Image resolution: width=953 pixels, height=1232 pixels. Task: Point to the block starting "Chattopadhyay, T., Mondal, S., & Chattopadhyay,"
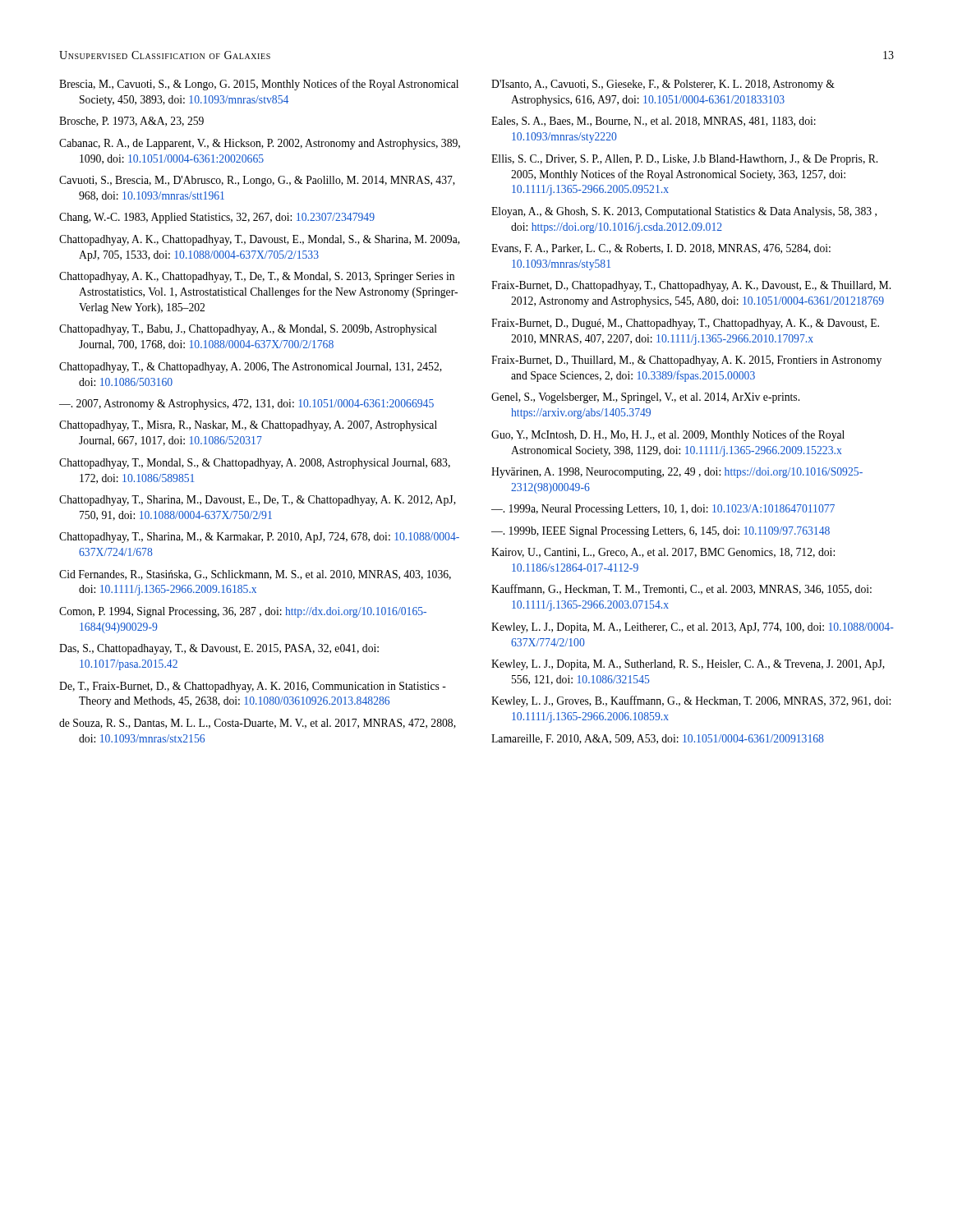[255, 470]
